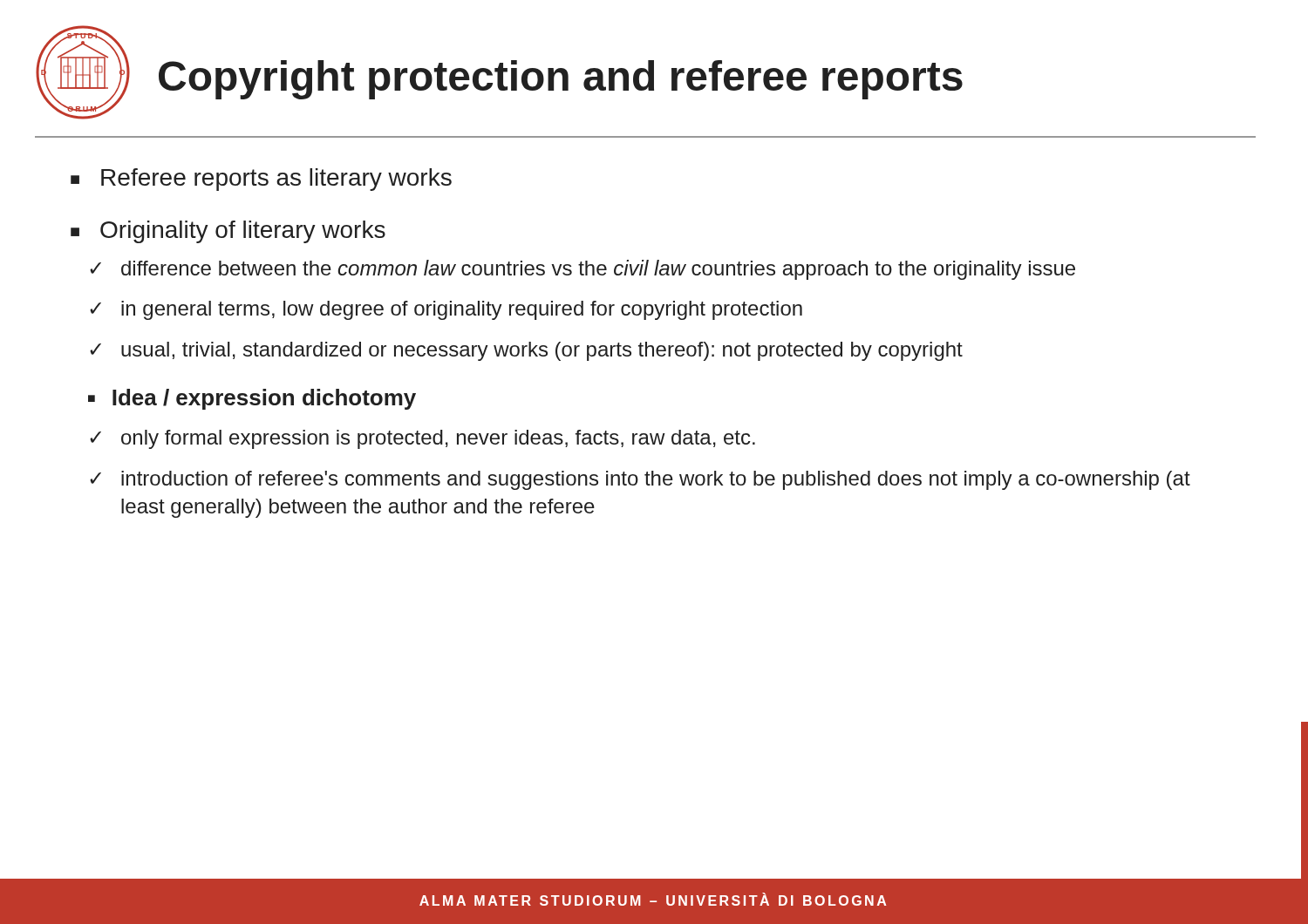Select the list item with the text "✓ usual, trivial, standardized or necessary"
This screenshot has width=1308, height=924.
[x=663, y=350]
